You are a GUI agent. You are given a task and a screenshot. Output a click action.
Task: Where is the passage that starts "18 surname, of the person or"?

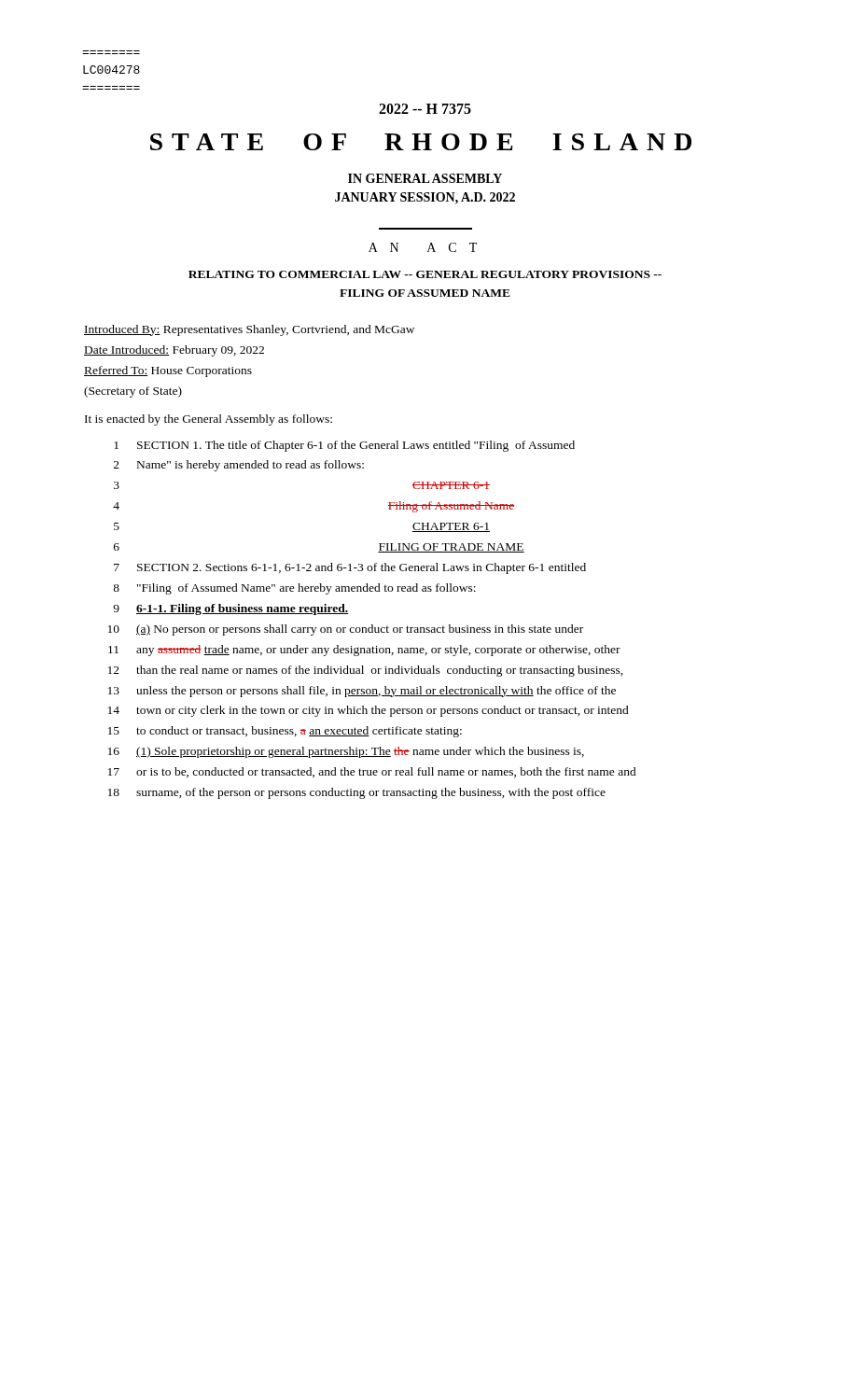coord(345,793)
